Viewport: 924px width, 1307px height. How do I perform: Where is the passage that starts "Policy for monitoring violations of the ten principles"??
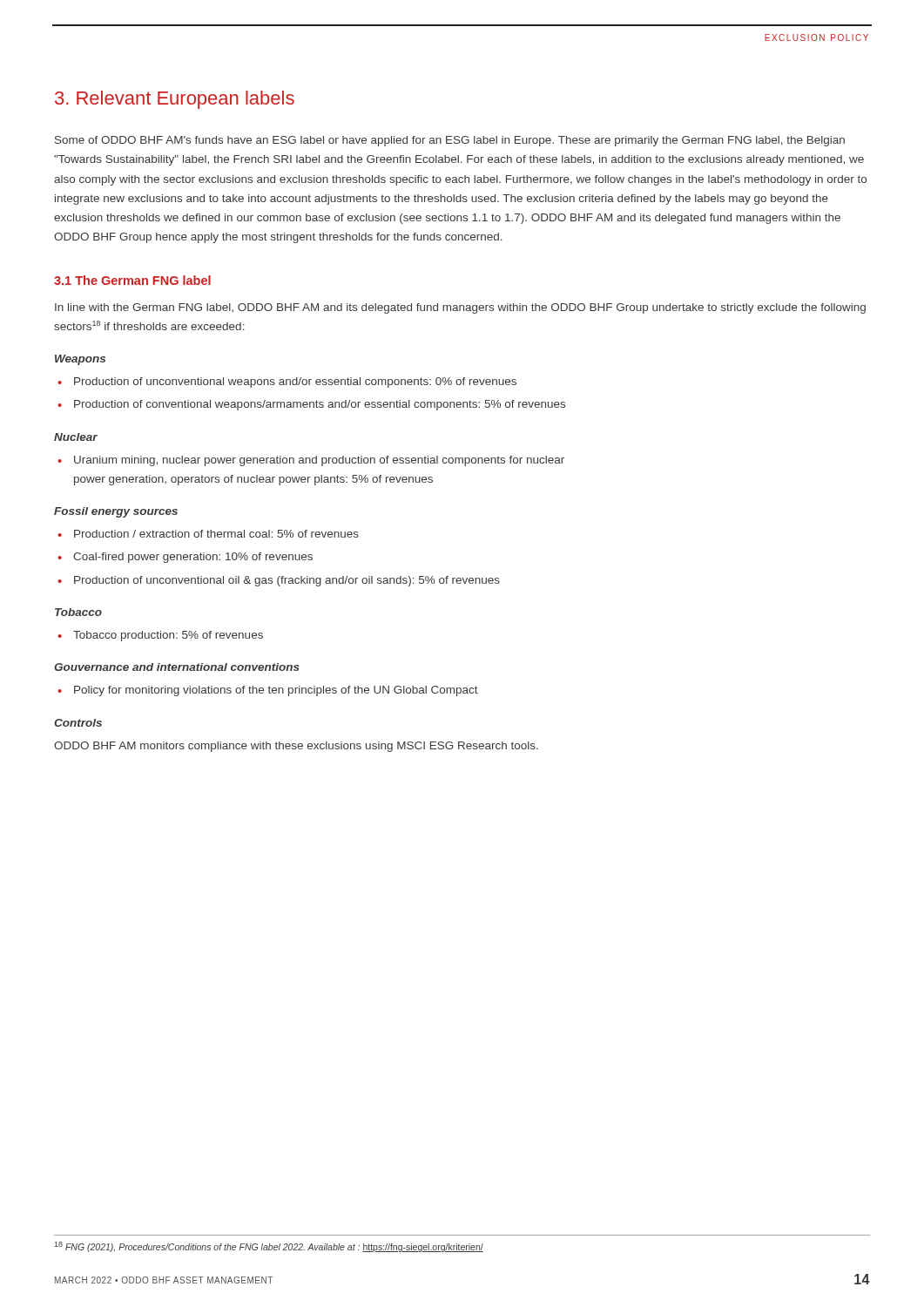click(275, 690)
